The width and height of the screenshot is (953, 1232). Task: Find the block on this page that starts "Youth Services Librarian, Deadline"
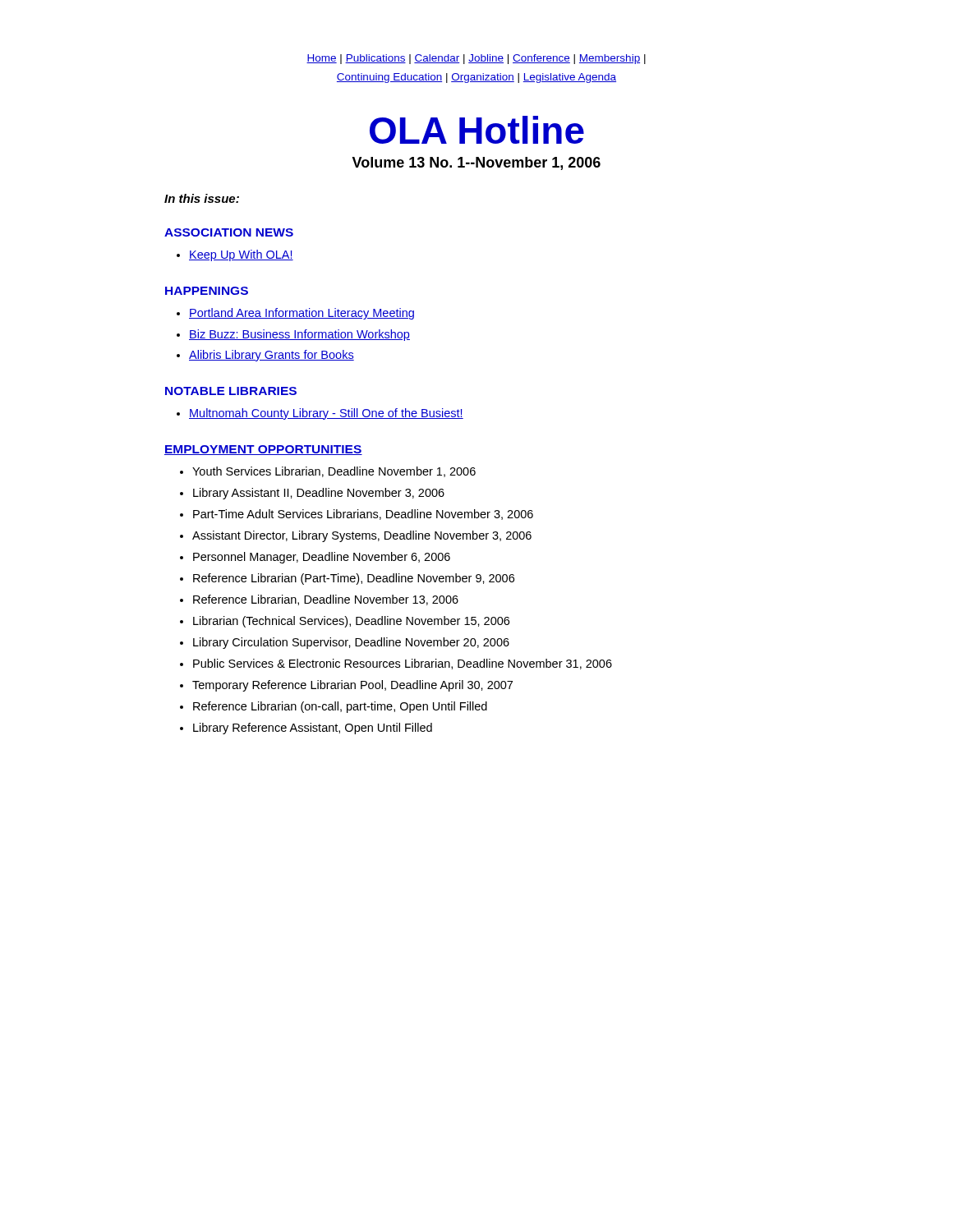tap(334, 471)
